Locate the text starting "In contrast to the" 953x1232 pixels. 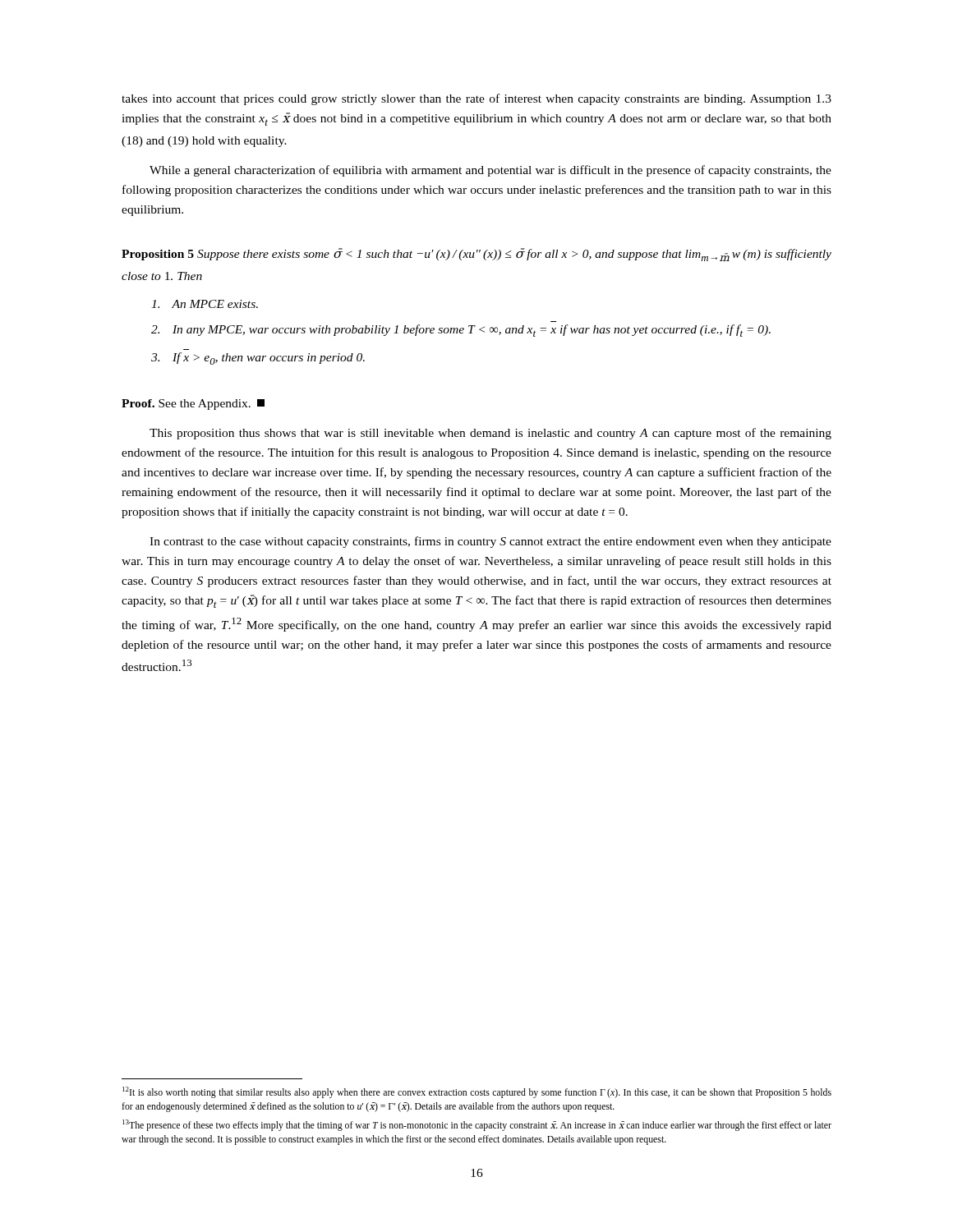(x=476, y=604)
